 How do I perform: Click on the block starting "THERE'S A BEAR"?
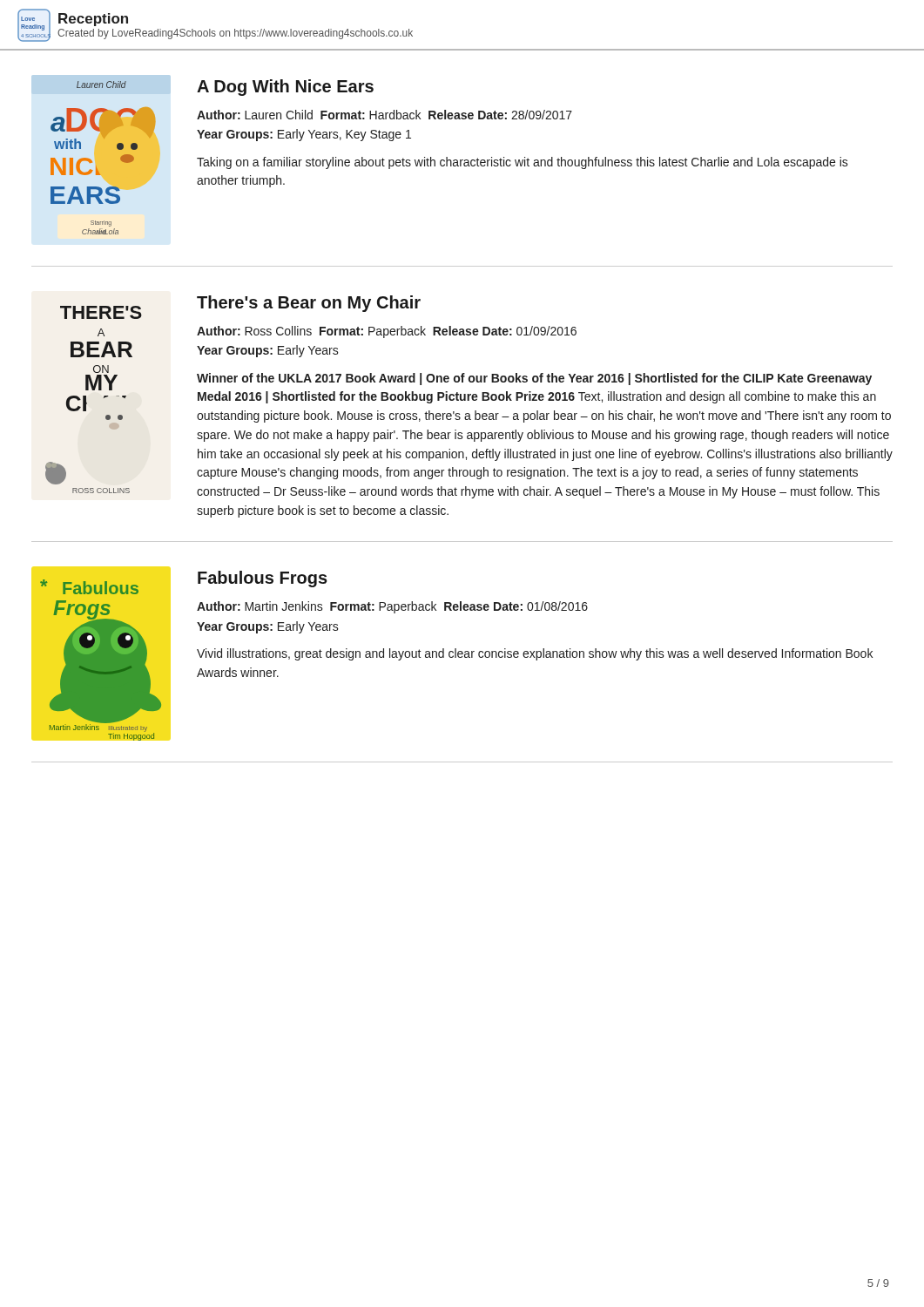coord(462,406)
